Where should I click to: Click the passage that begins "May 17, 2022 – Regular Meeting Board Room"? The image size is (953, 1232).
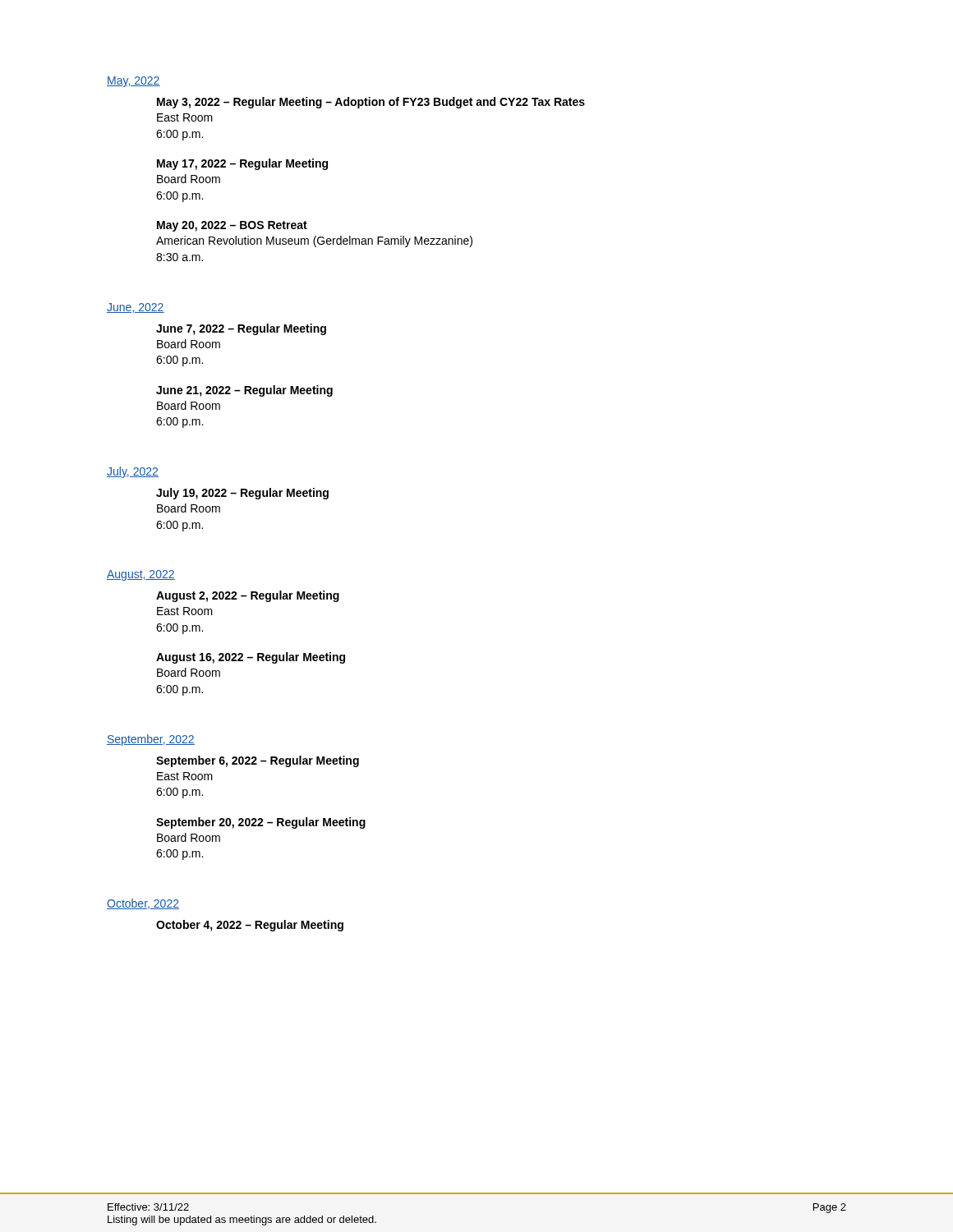242,164
